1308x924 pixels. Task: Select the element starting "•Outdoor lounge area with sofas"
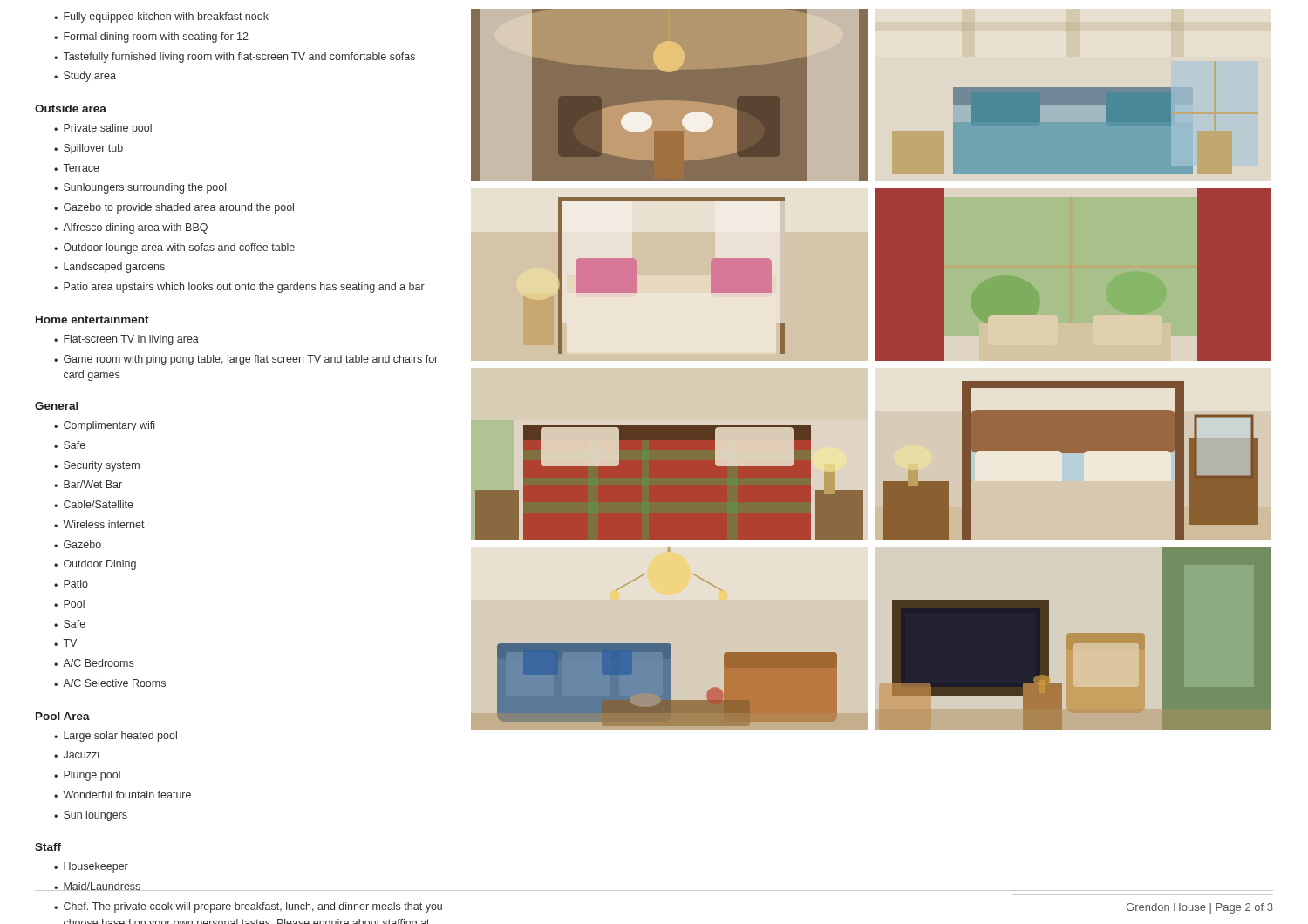[x=175, y=248]
